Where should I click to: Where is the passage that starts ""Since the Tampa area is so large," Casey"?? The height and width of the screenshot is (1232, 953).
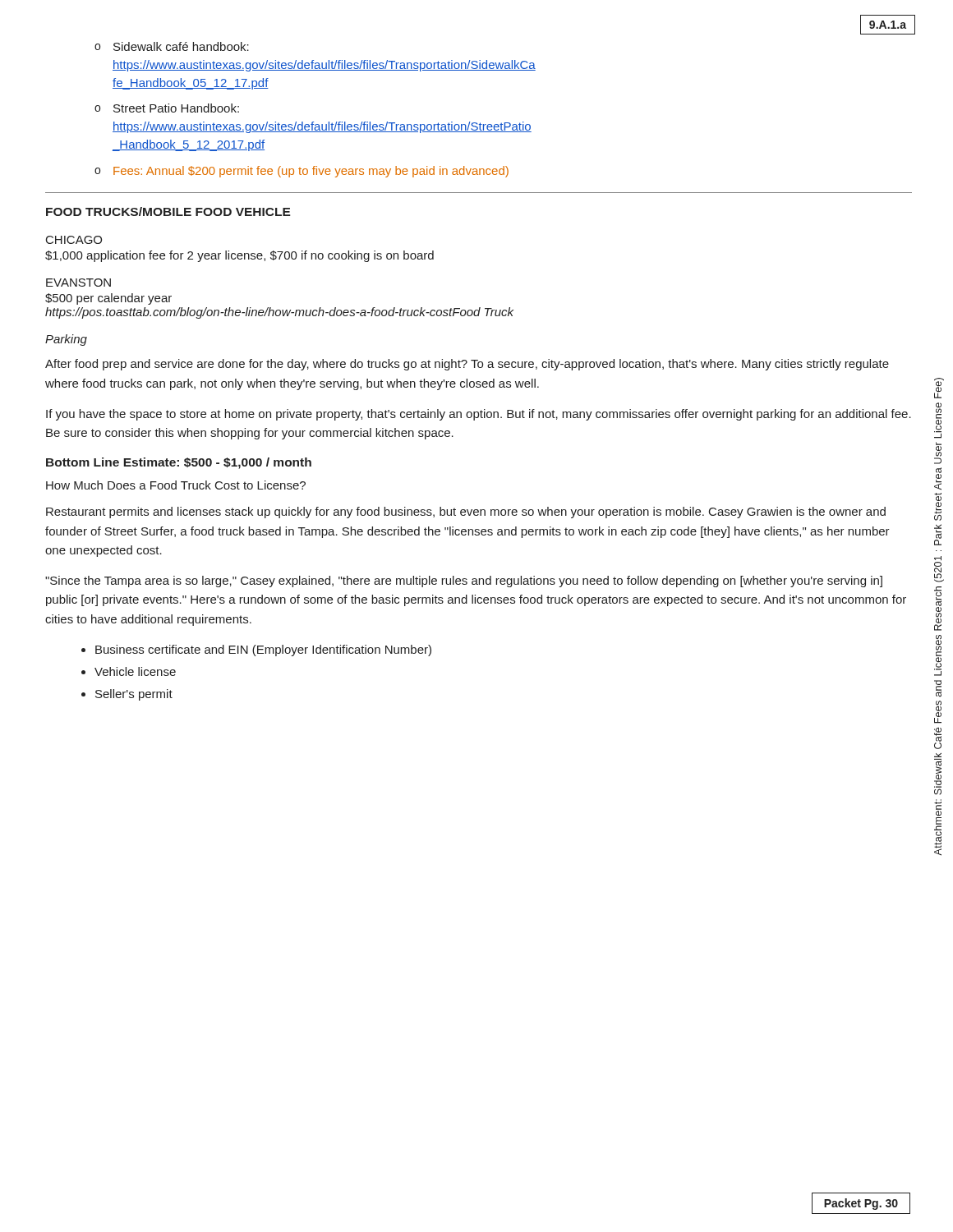pos(476,599)
